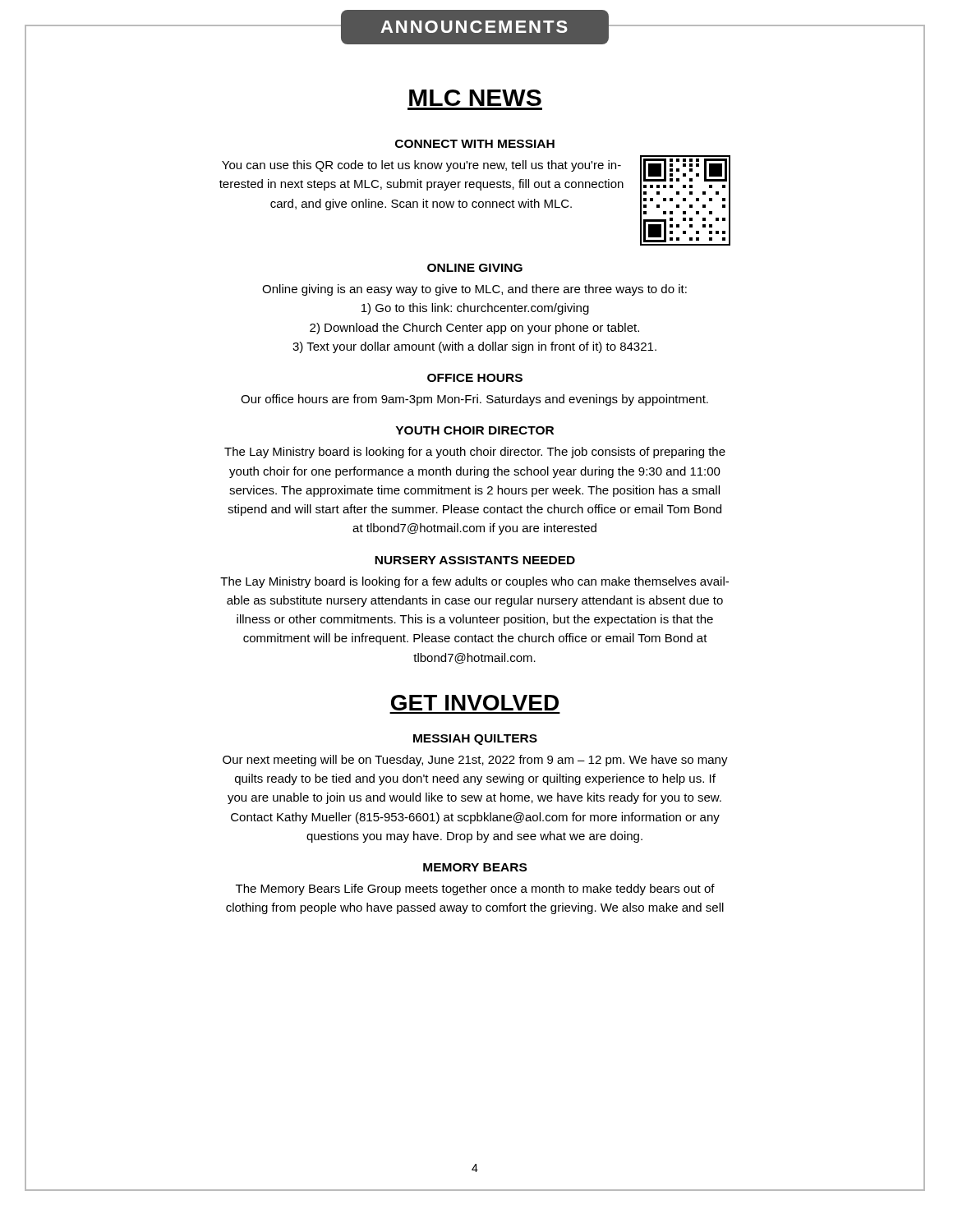Select the region starting "You can use this"
Screen dimensions: 1232x953
[421, 184]
